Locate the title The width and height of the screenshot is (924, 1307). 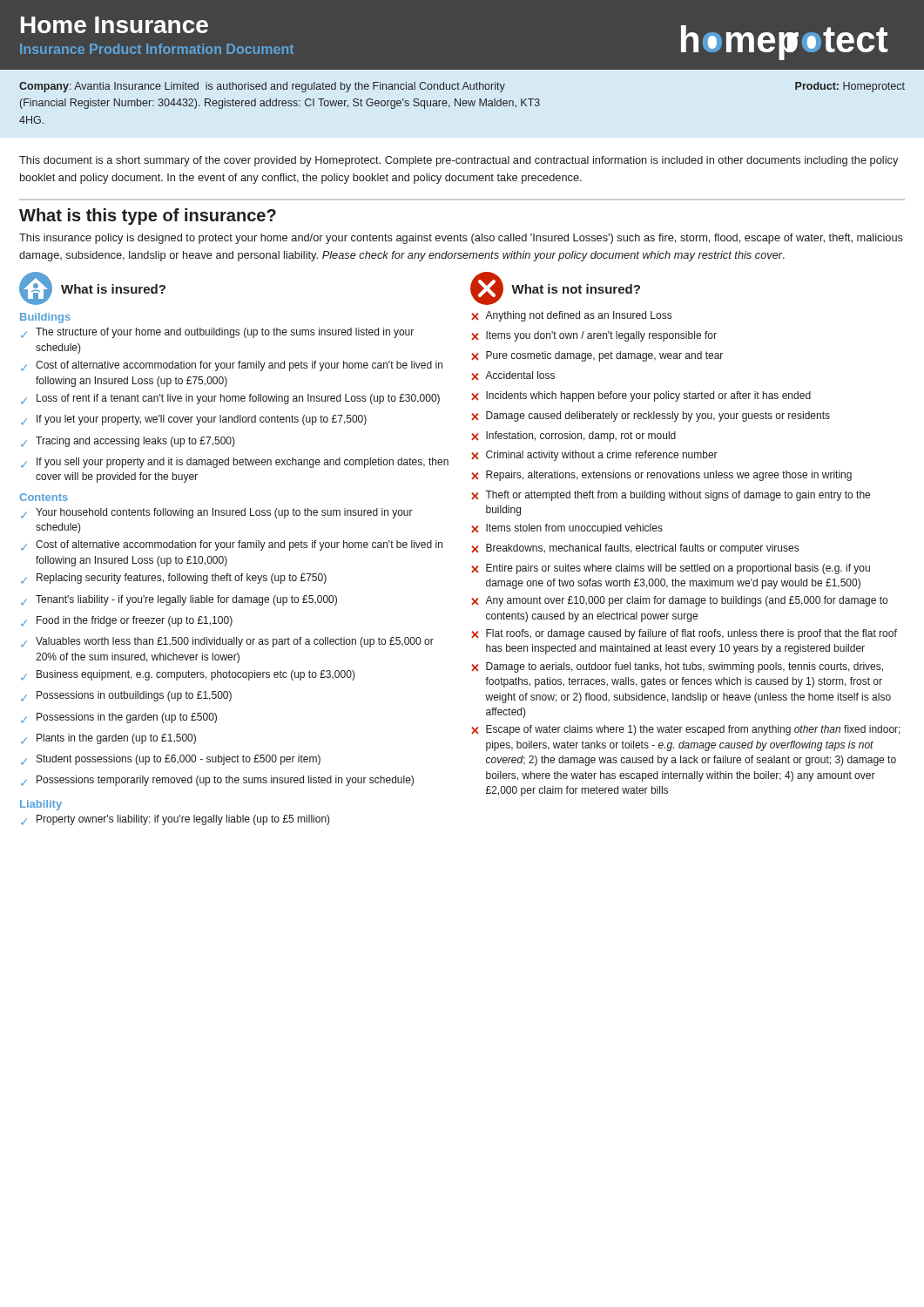coord(114,25)
